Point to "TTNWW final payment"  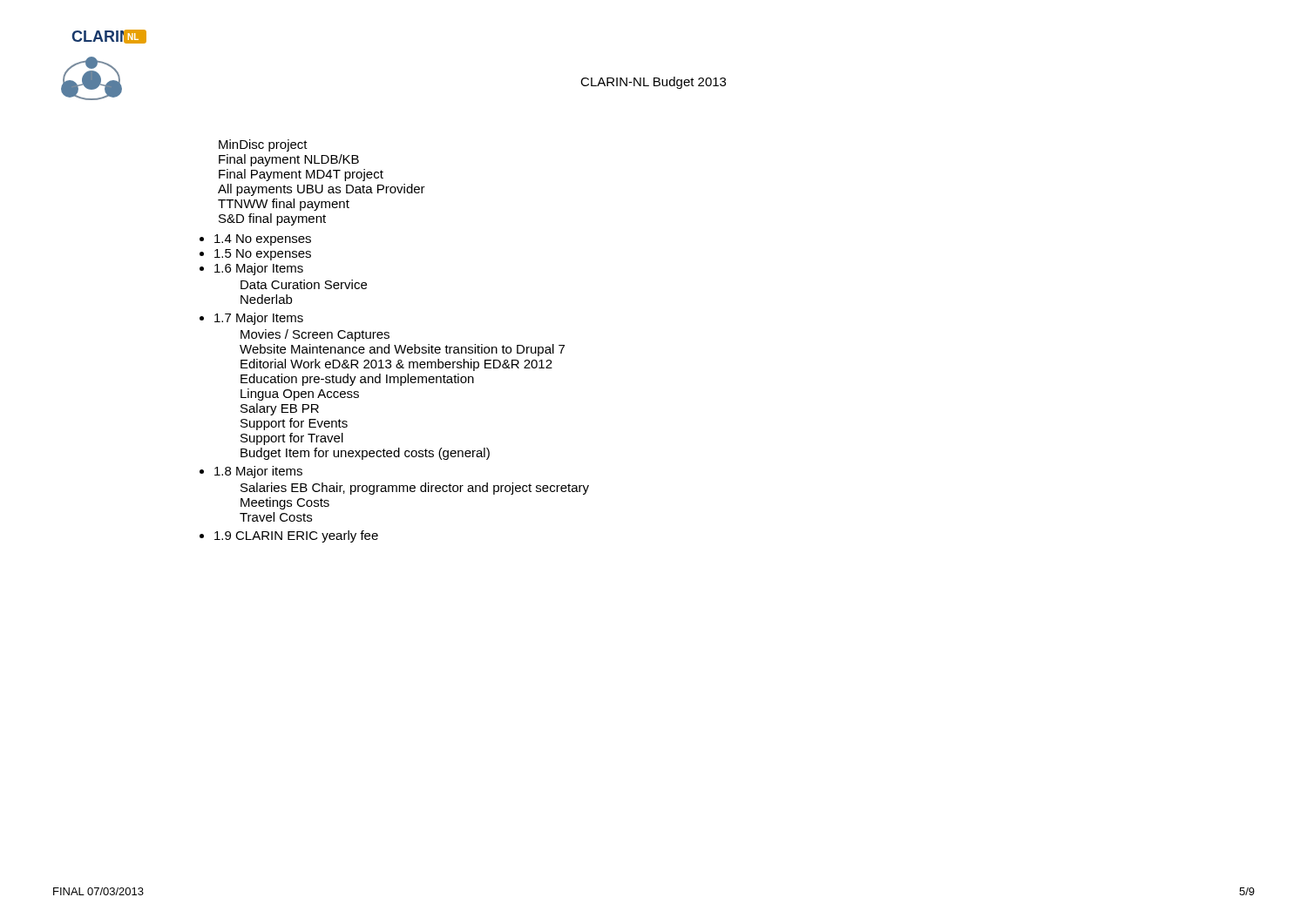[x=284, y=205]
